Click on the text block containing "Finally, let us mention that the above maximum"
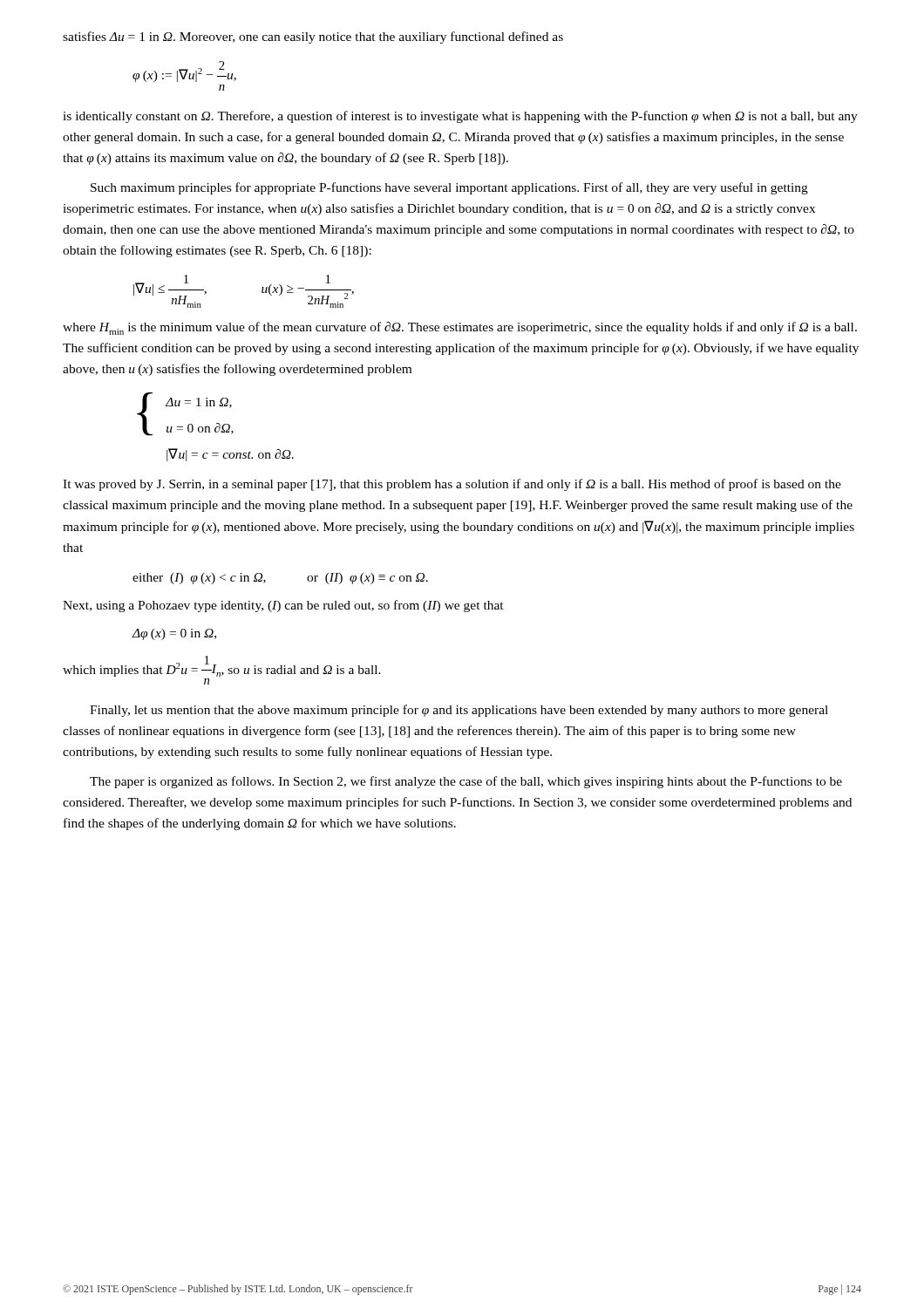 (x=446, y=731)
